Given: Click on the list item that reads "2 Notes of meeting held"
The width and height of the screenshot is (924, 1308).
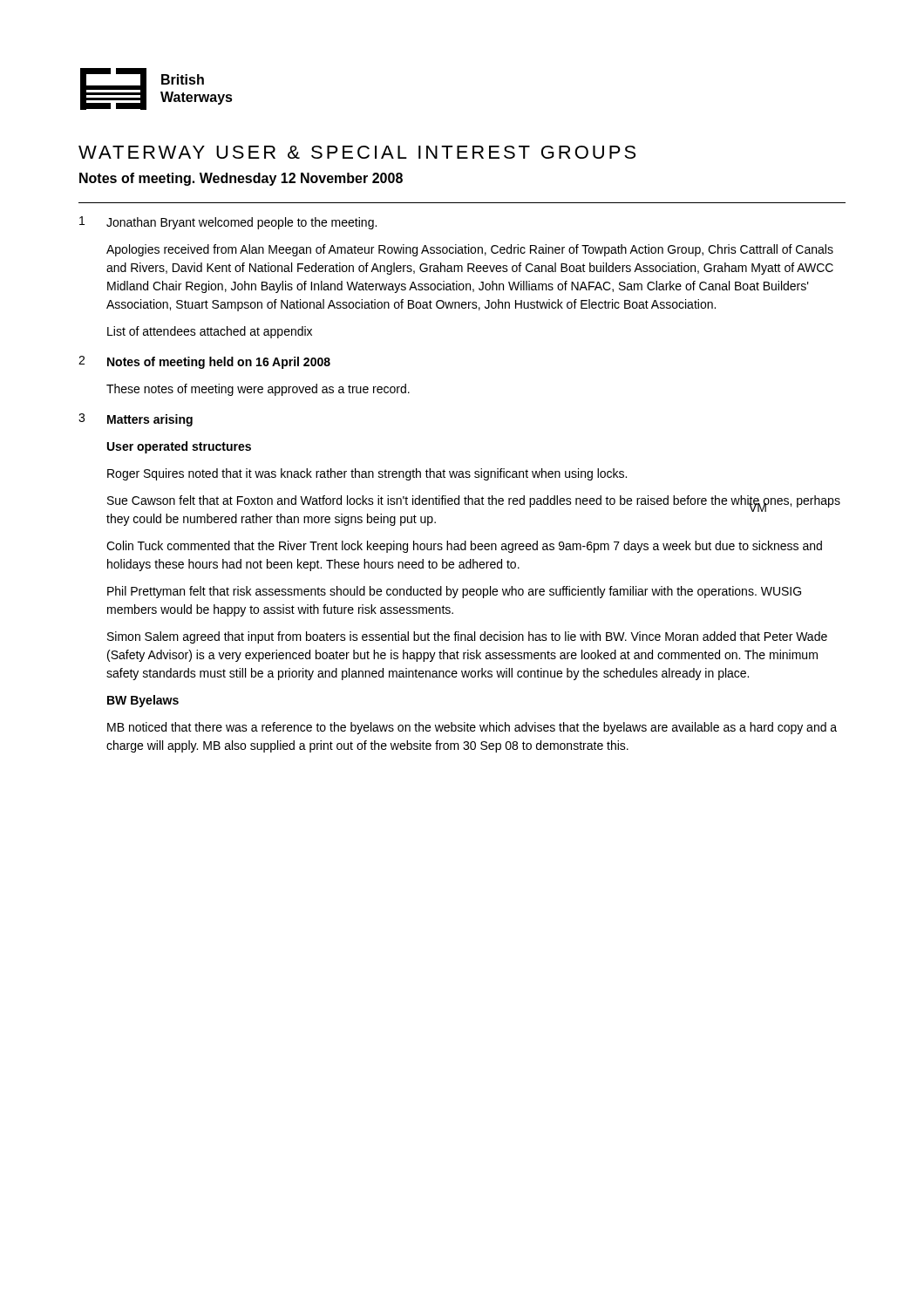Looking at the screenshot, I should coord(204,362).
